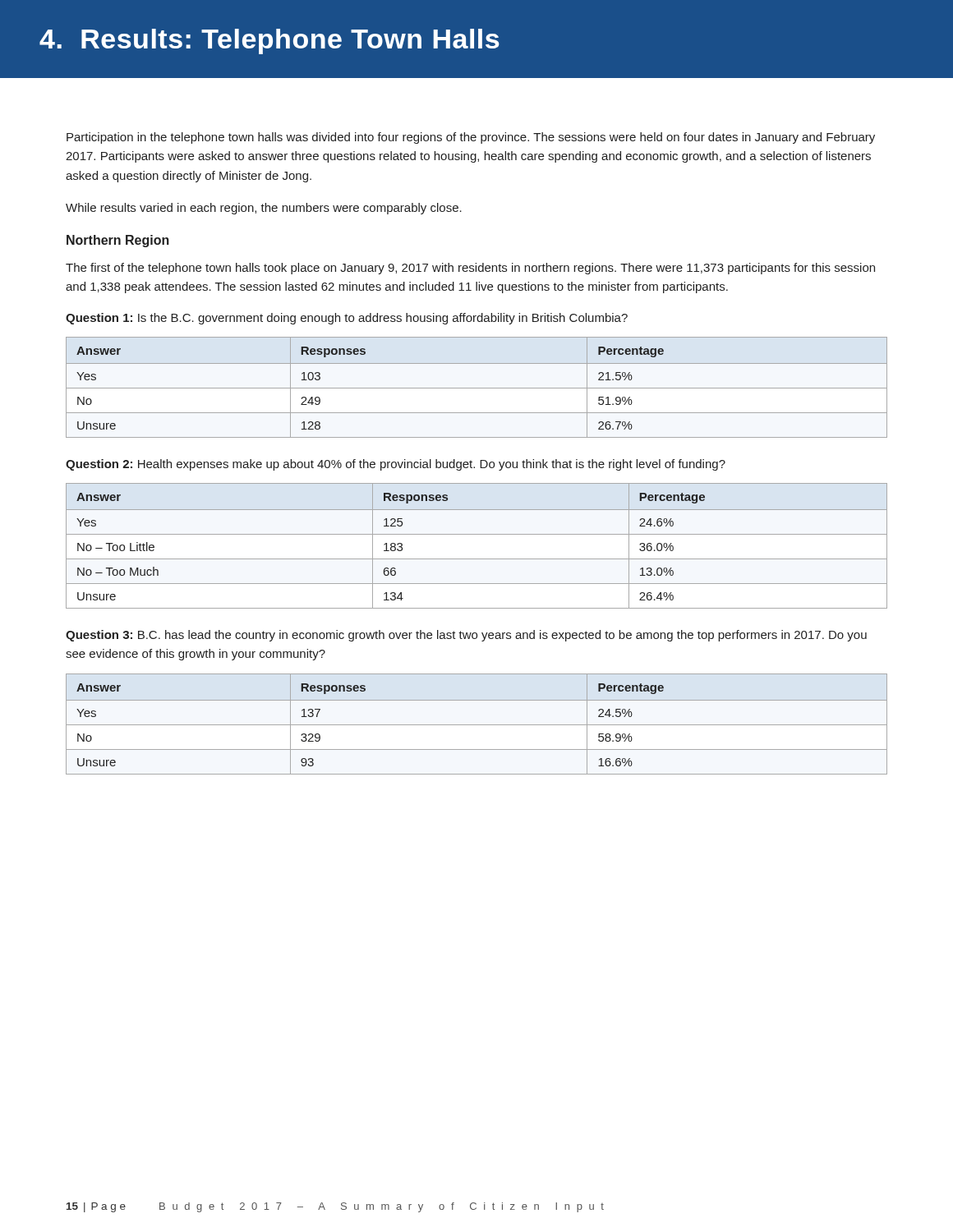
Task: Find the text block starting "Participation in the"
Action: [x=470, y=156]
